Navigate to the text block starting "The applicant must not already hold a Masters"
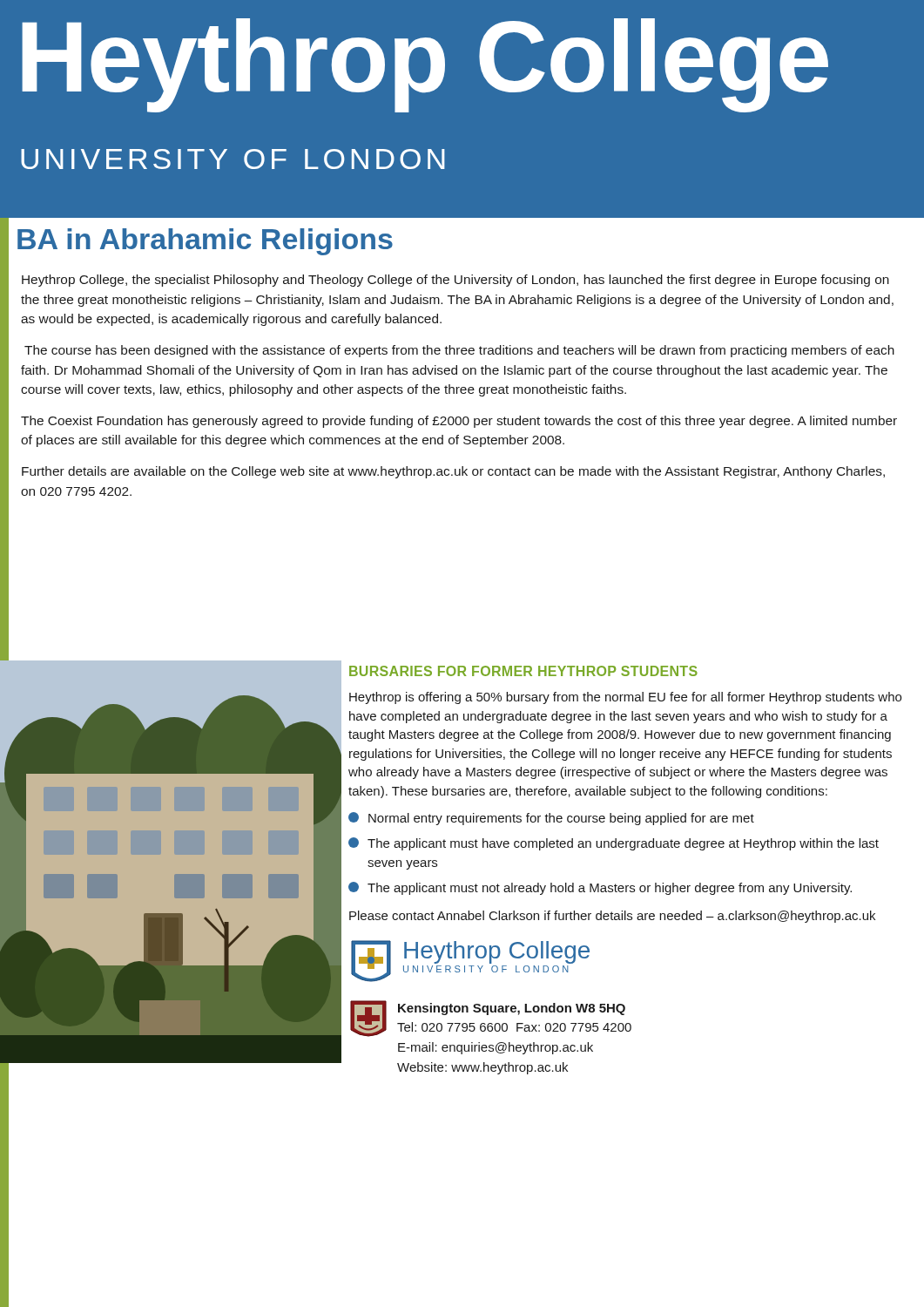924x1307 pixels. [x=601, y=888]
